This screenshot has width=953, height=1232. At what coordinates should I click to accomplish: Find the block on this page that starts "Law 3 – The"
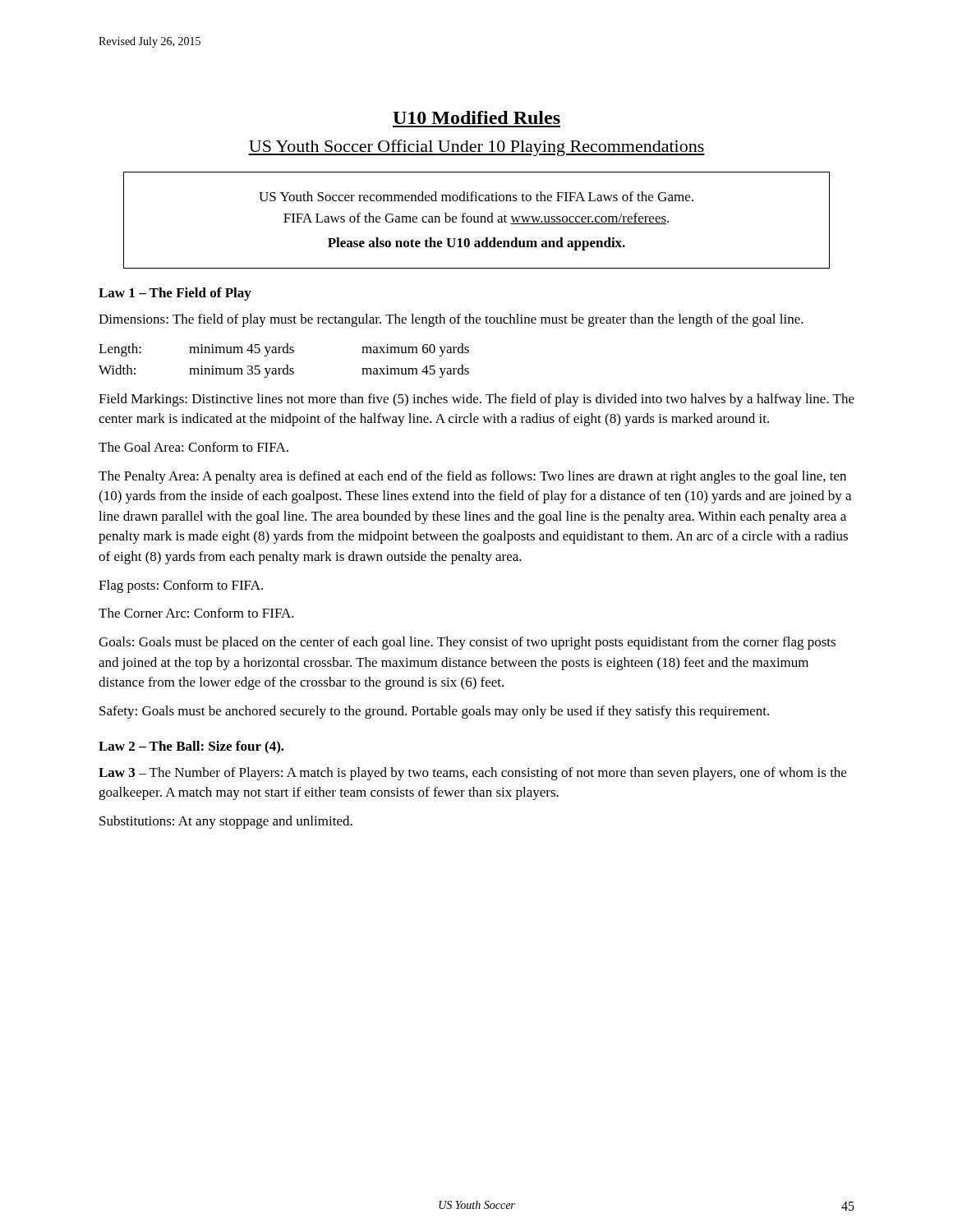pyautogui.click(x=473, y=782)
